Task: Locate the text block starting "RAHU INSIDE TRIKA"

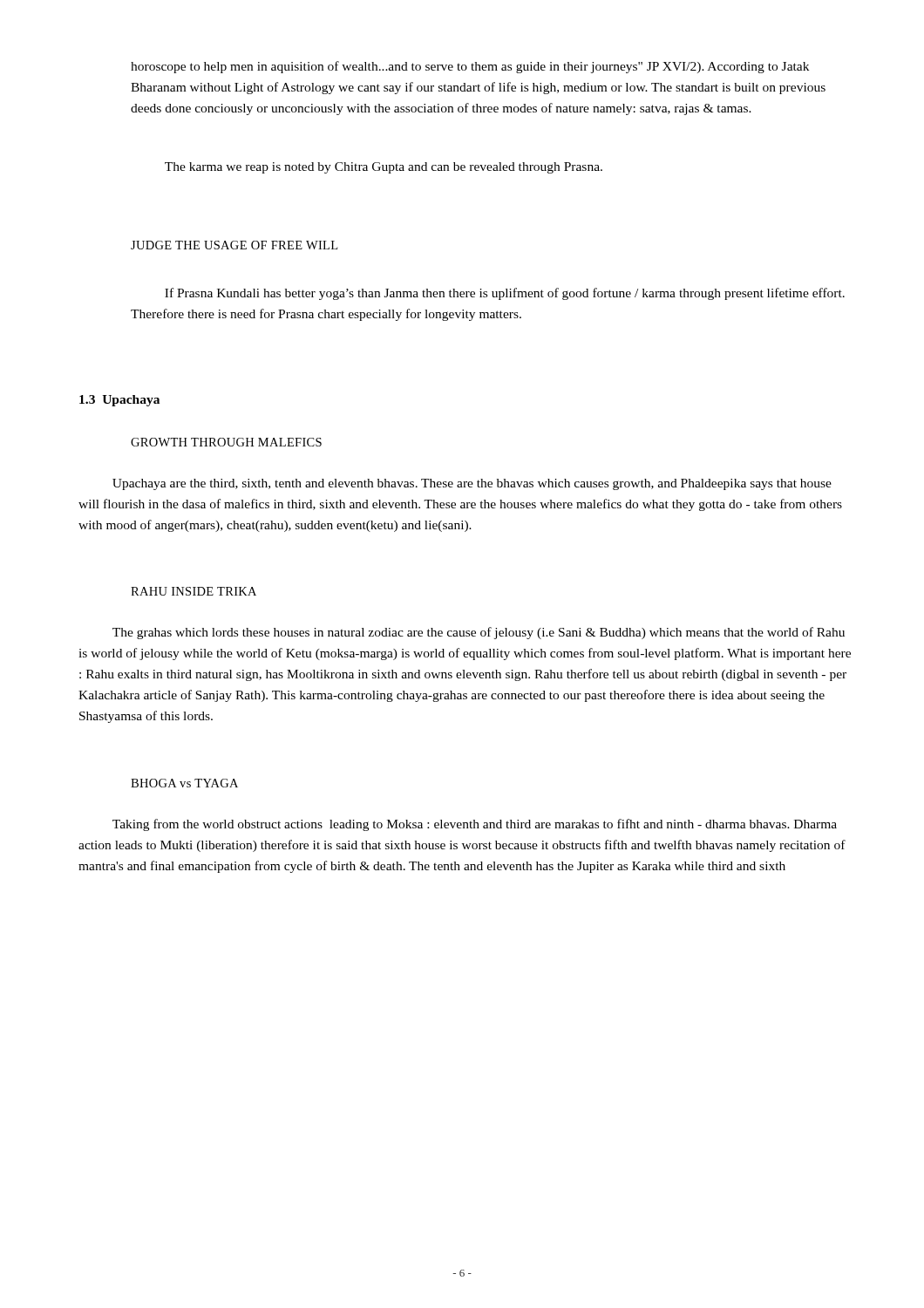Action: pos(194,591)
